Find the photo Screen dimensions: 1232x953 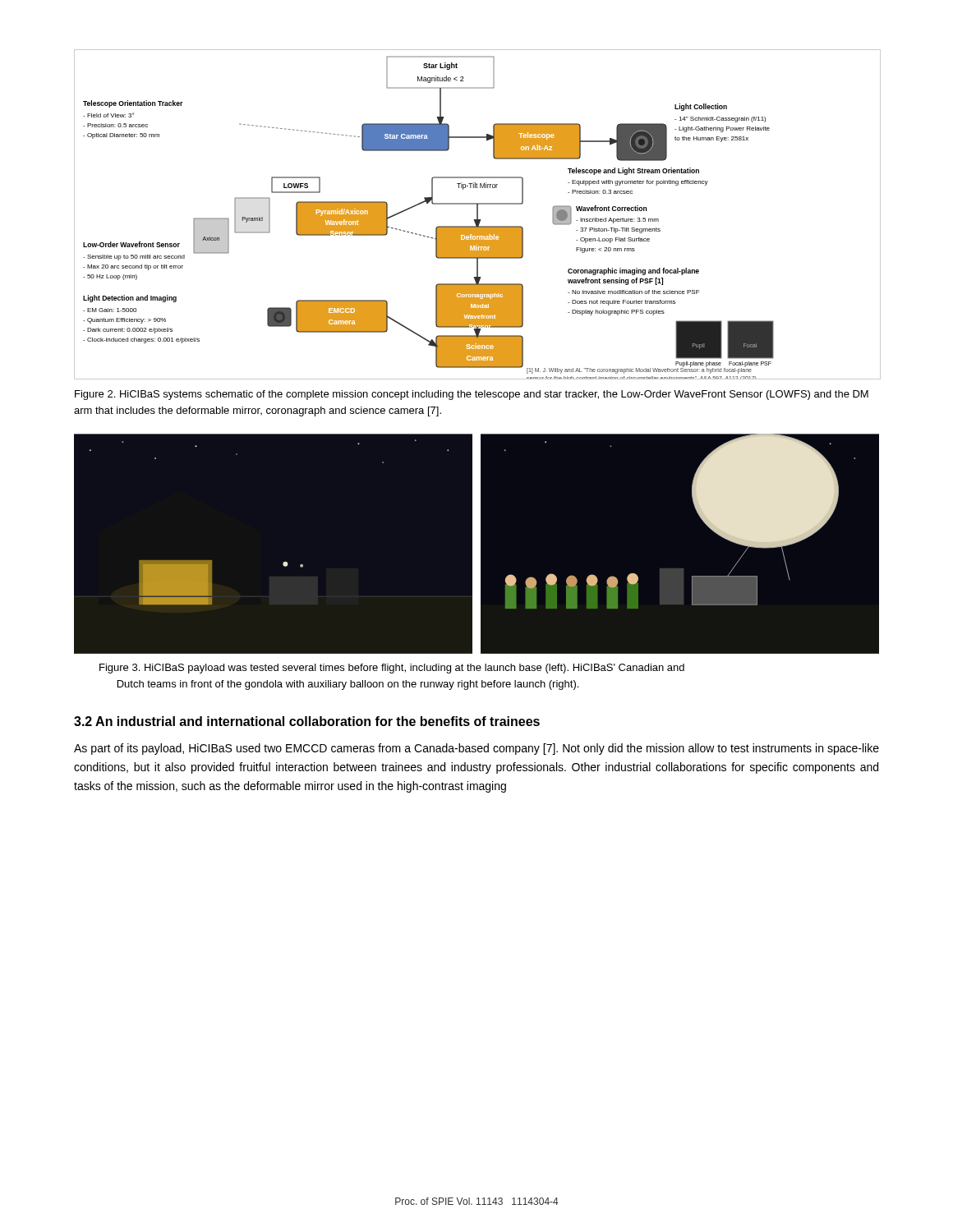[x=476, y=544]
